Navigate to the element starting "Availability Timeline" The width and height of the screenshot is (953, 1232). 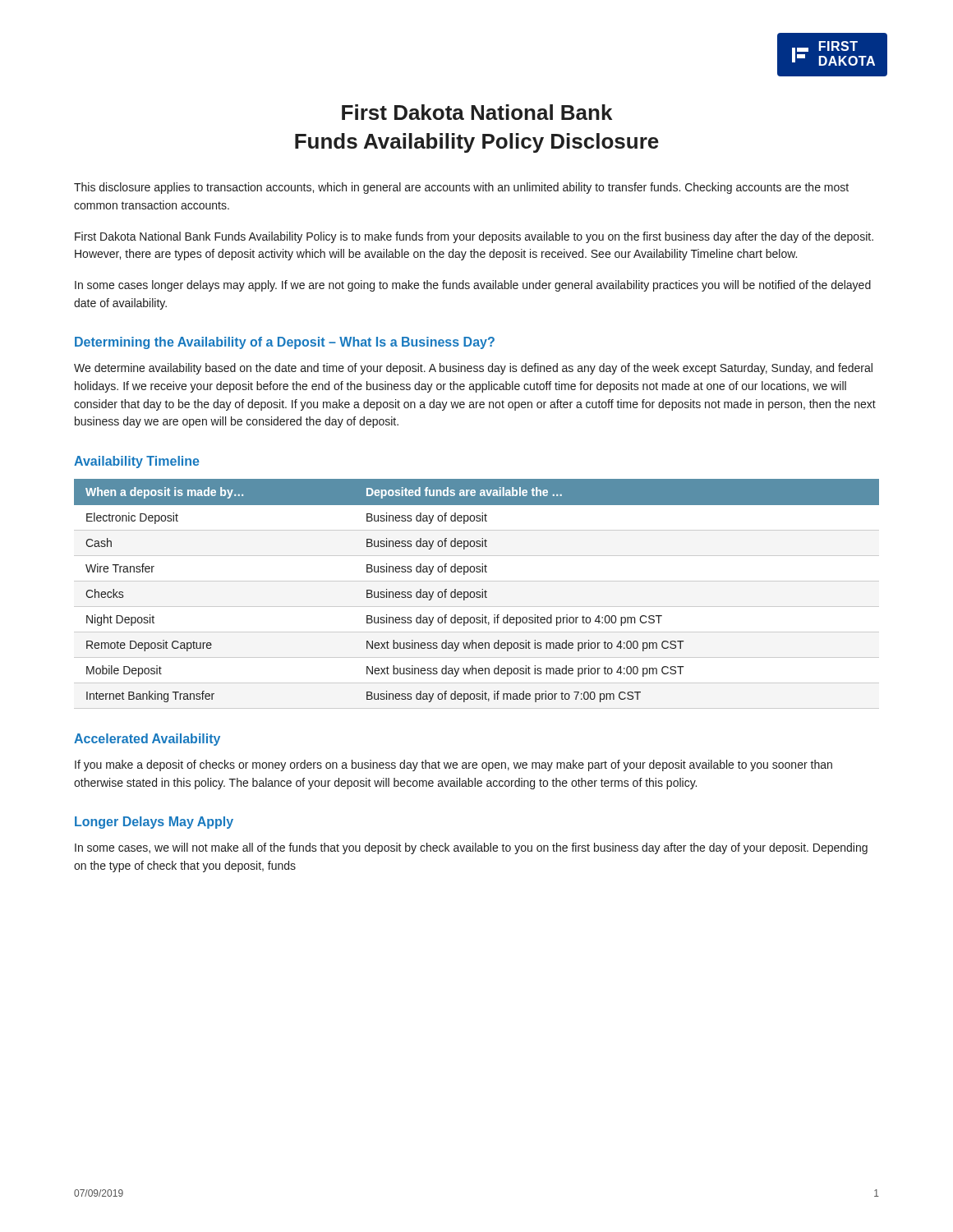click(x=137, y=461)
